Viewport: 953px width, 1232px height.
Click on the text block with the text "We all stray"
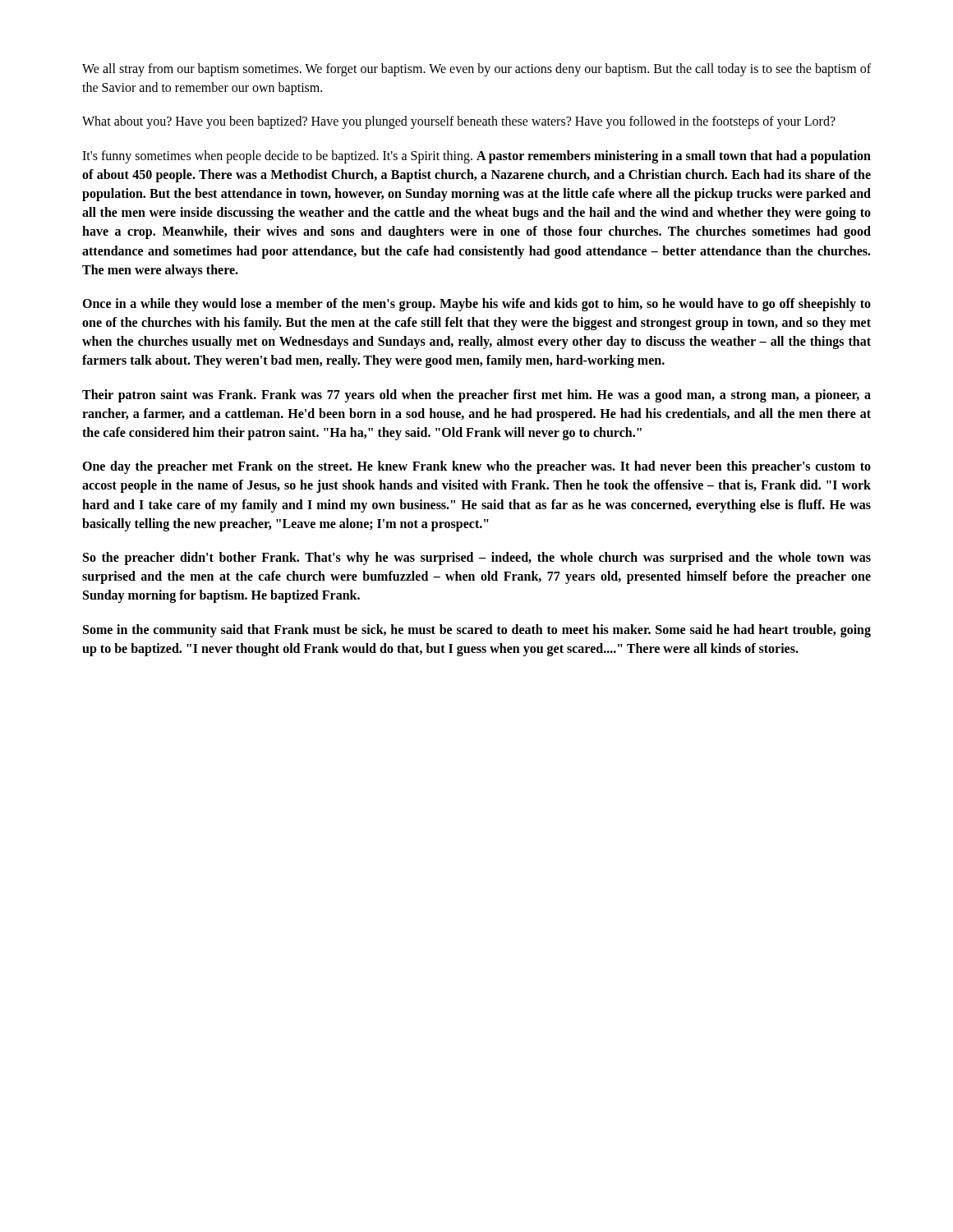pos(476,78)
